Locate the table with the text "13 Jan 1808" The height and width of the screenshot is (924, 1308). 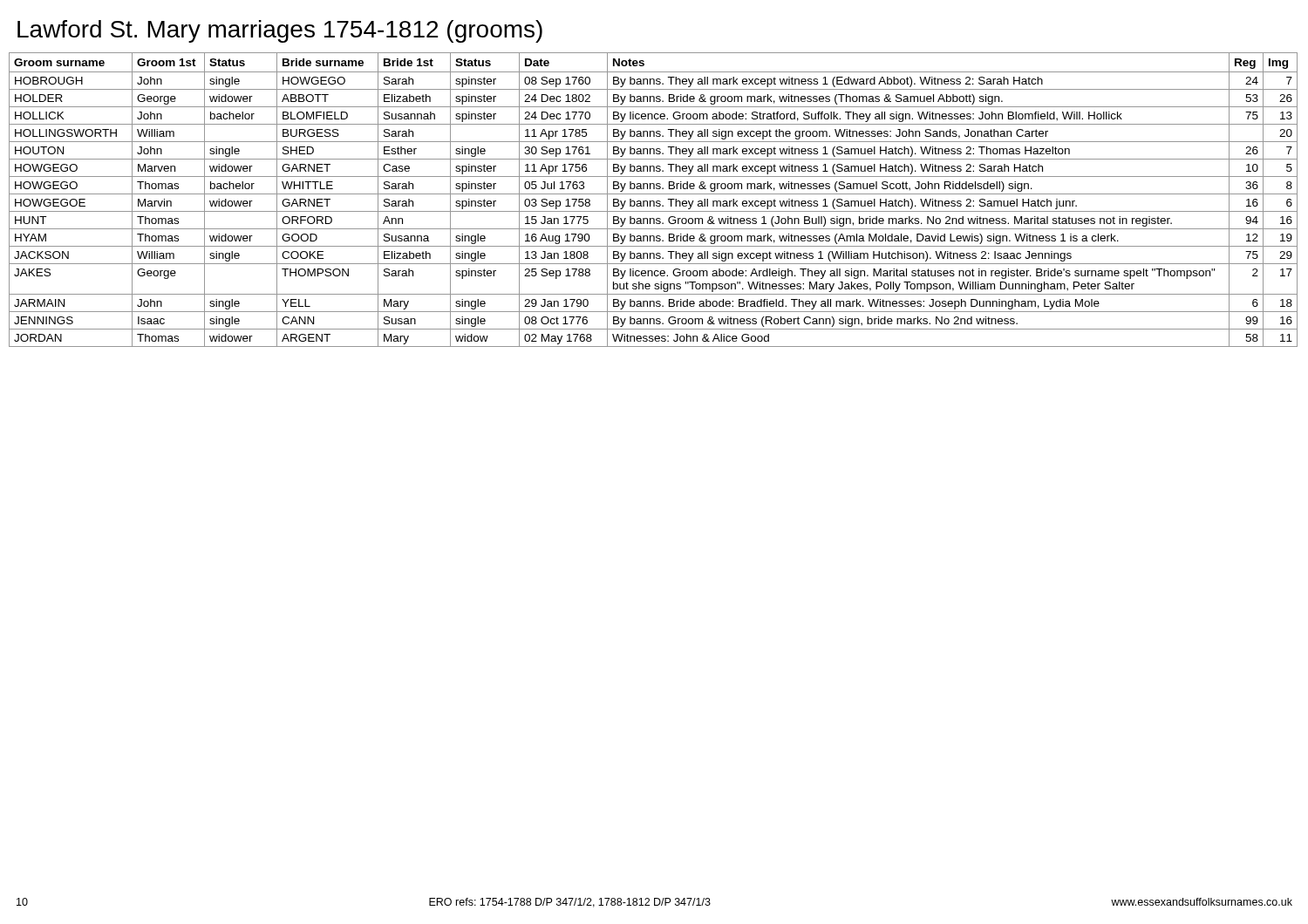[654, 200]
